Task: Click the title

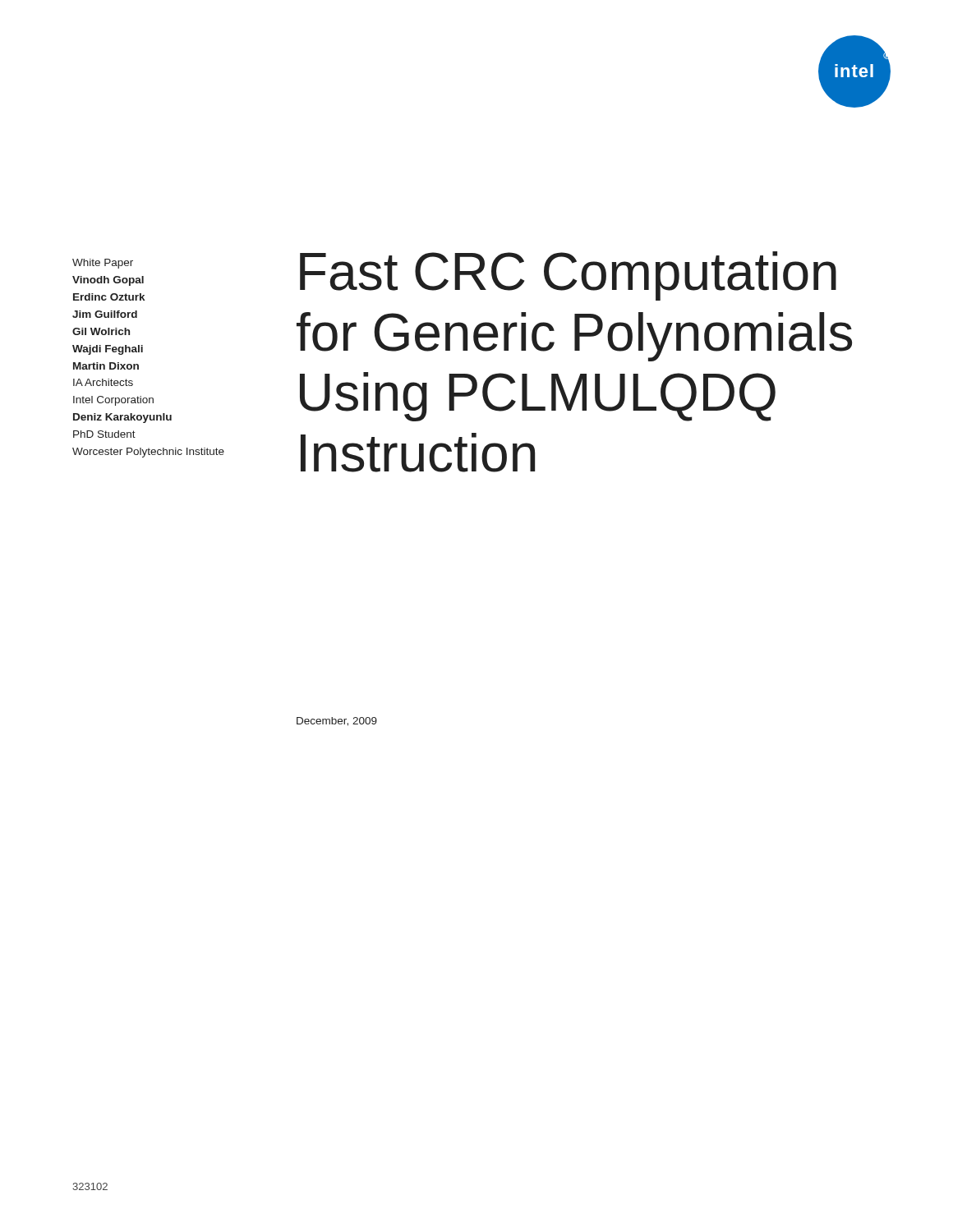Action: pos(575,363)
